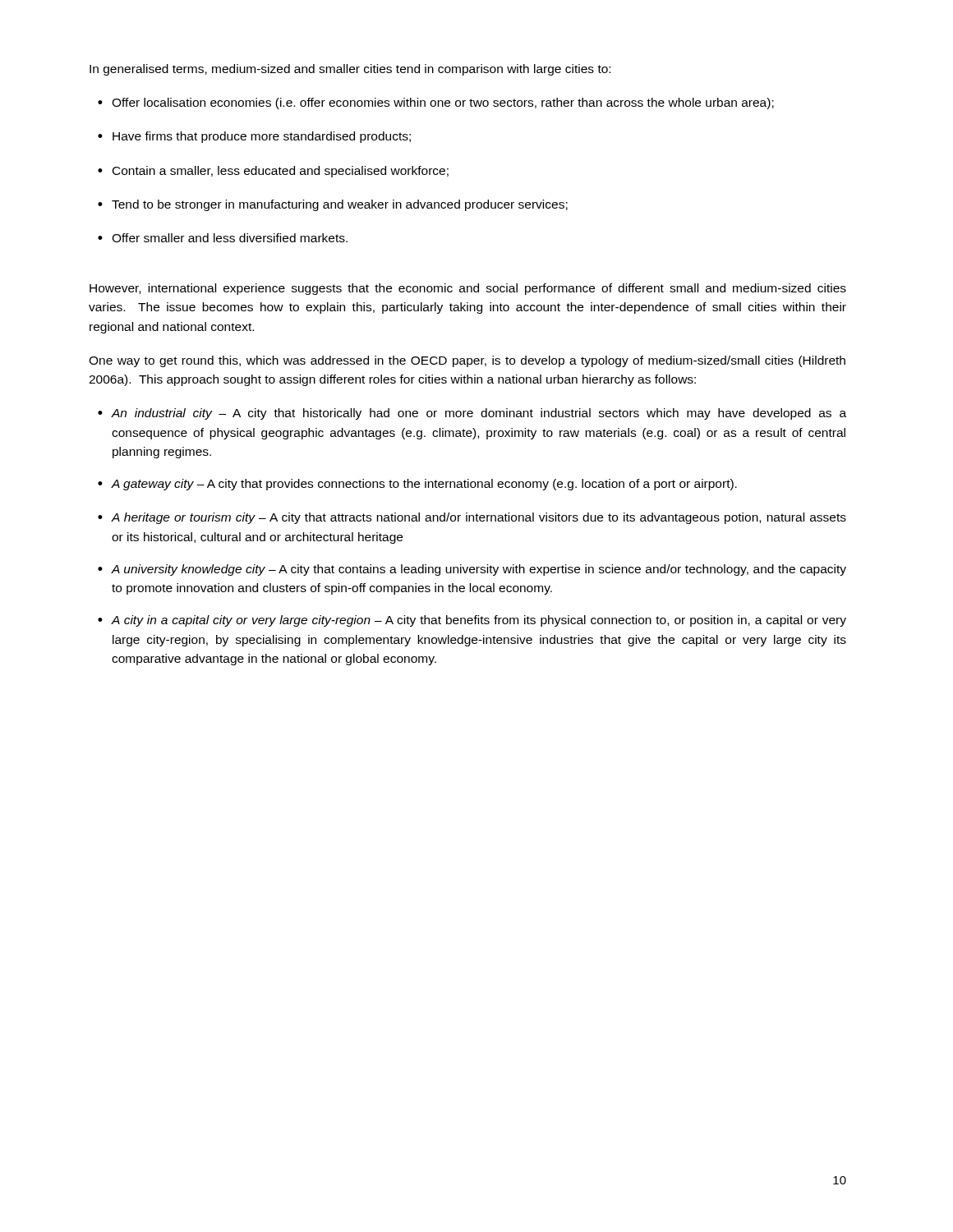Select the text starting "However, international experience suggests"

click(467, 307)
